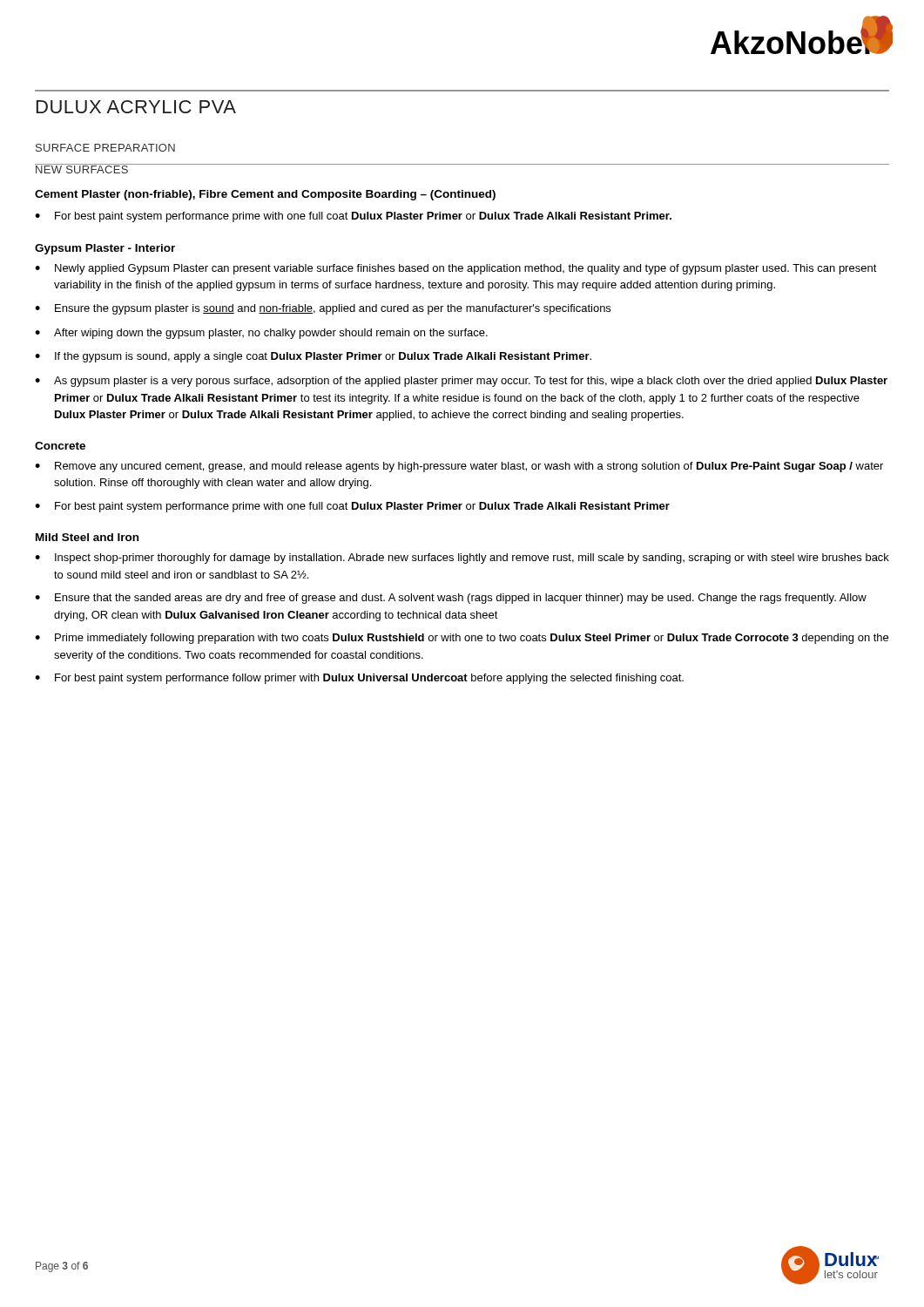
Task: Find the block on this page that starts "• Inspect shop-primer thoroughly for damage by"
Action: click(x=462, y=566)
